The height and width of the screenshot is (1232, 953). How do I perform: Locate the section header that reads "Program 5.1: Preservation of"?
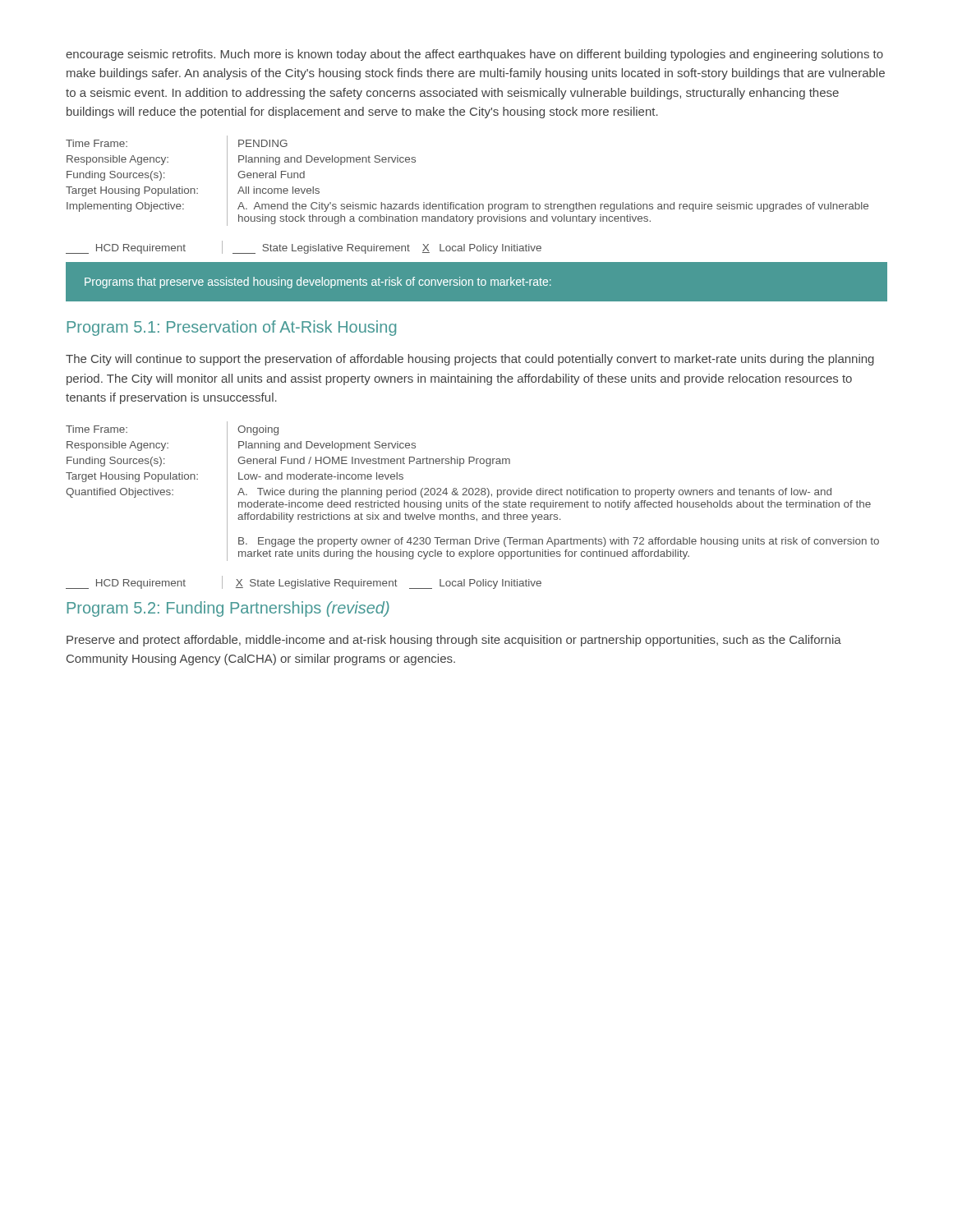[x=231, y=327]
